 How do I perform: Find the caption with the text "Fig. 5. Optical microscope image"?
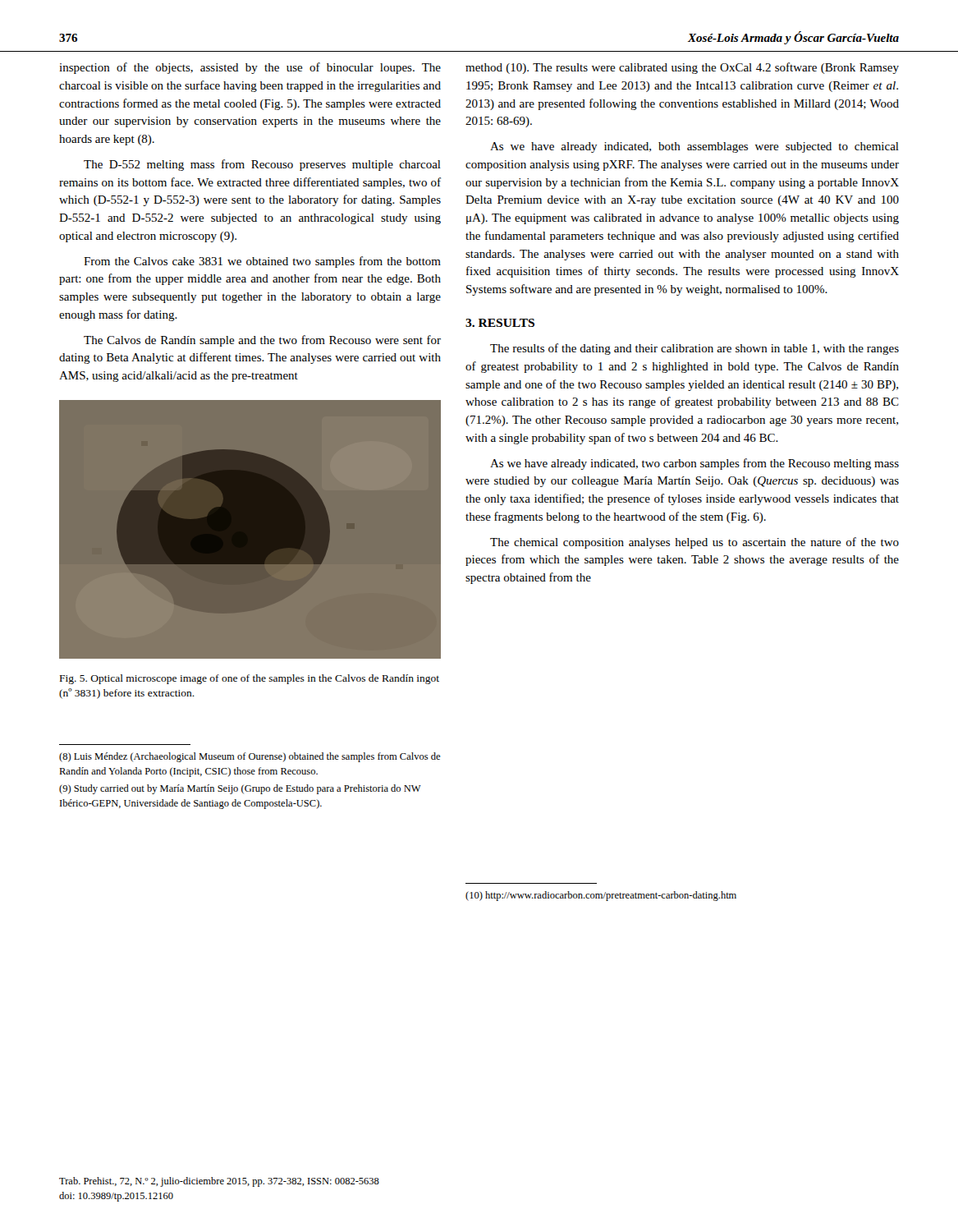[x=249, y=685]
